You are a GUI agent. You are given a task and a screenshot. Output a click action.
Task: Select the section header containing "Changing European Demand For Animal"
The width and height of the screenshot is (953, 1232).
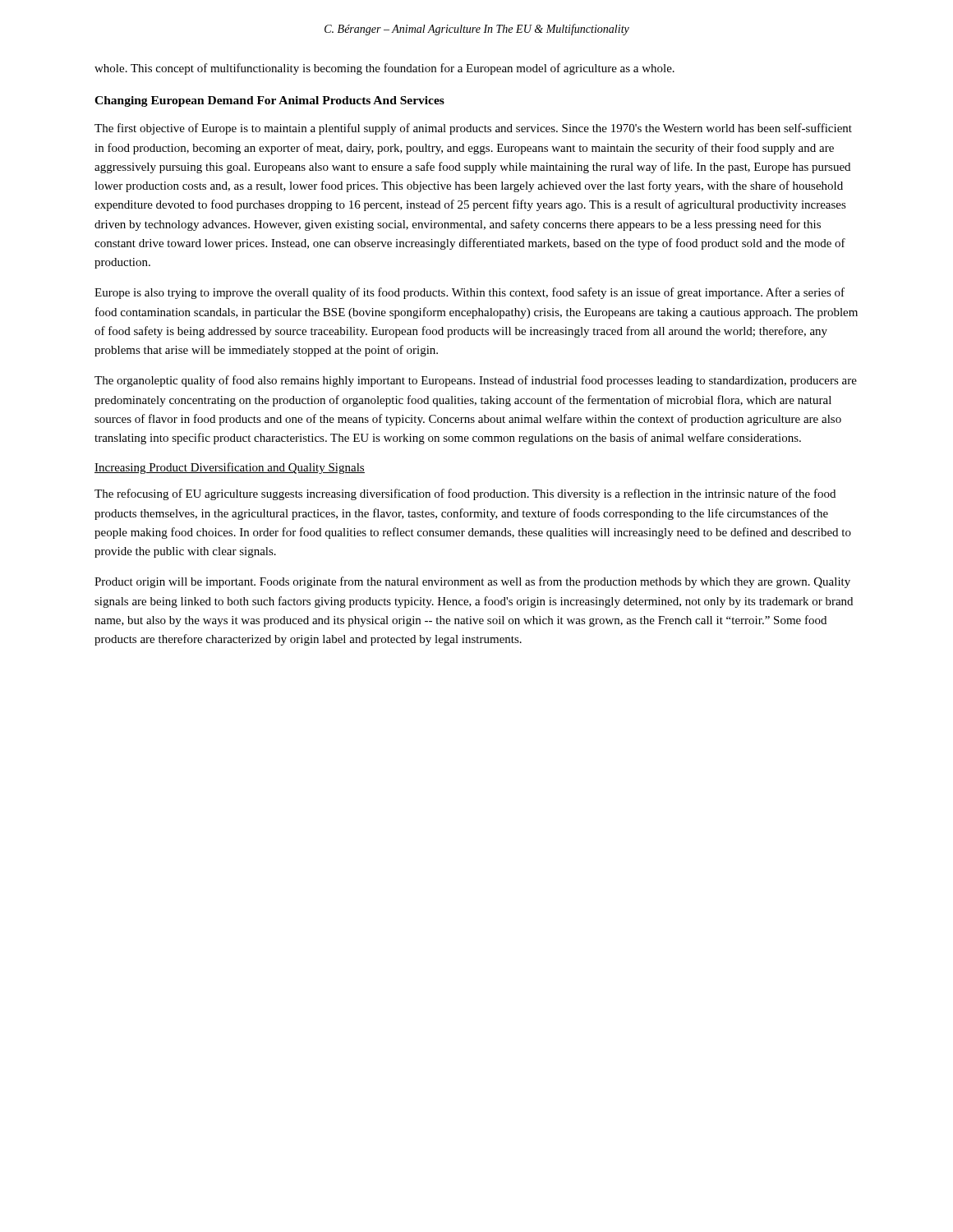(269, 100)
